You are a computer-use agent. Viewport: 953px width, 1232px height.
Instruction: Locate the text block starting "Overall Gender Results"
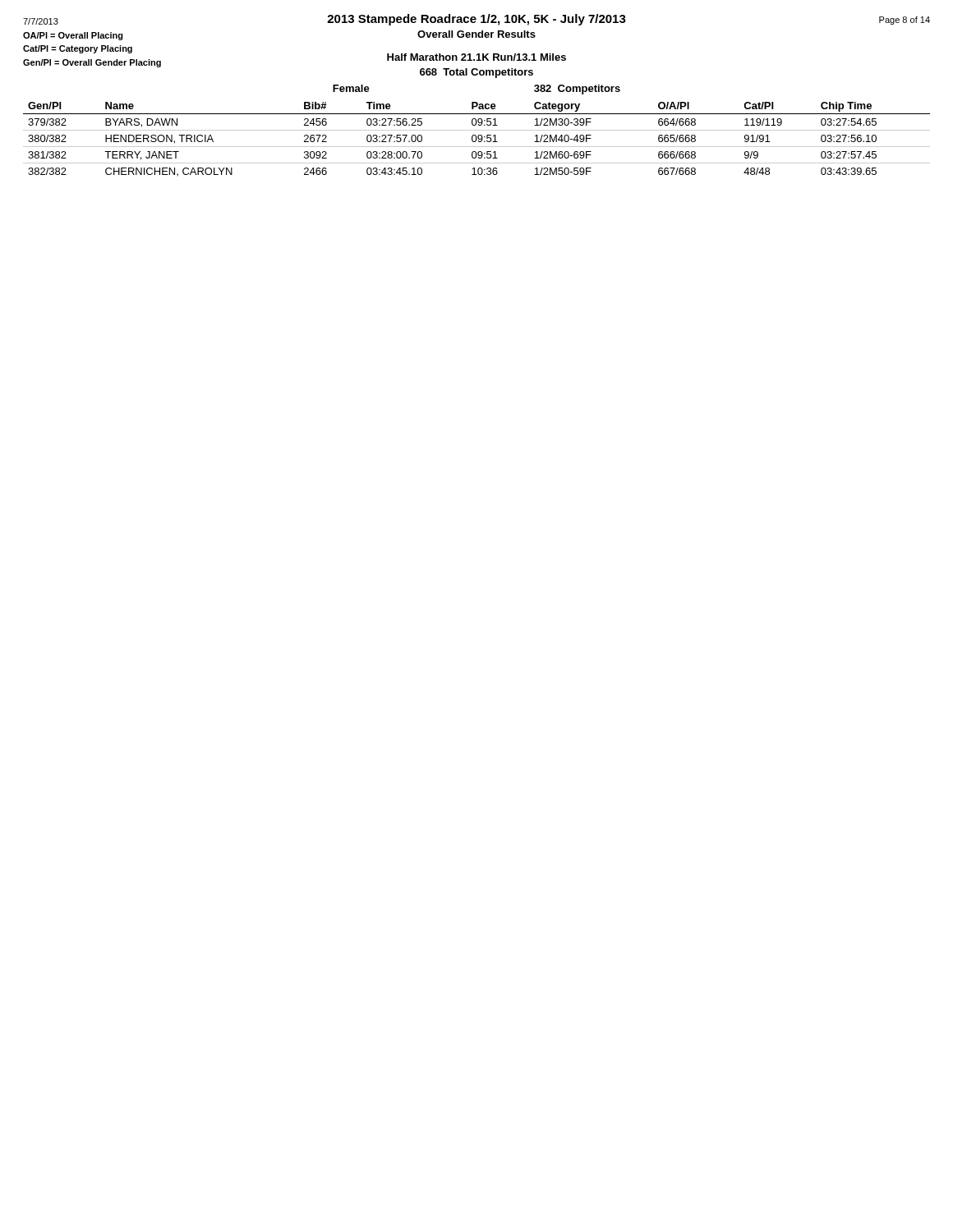pyautogui.click(x=476, y=34)
